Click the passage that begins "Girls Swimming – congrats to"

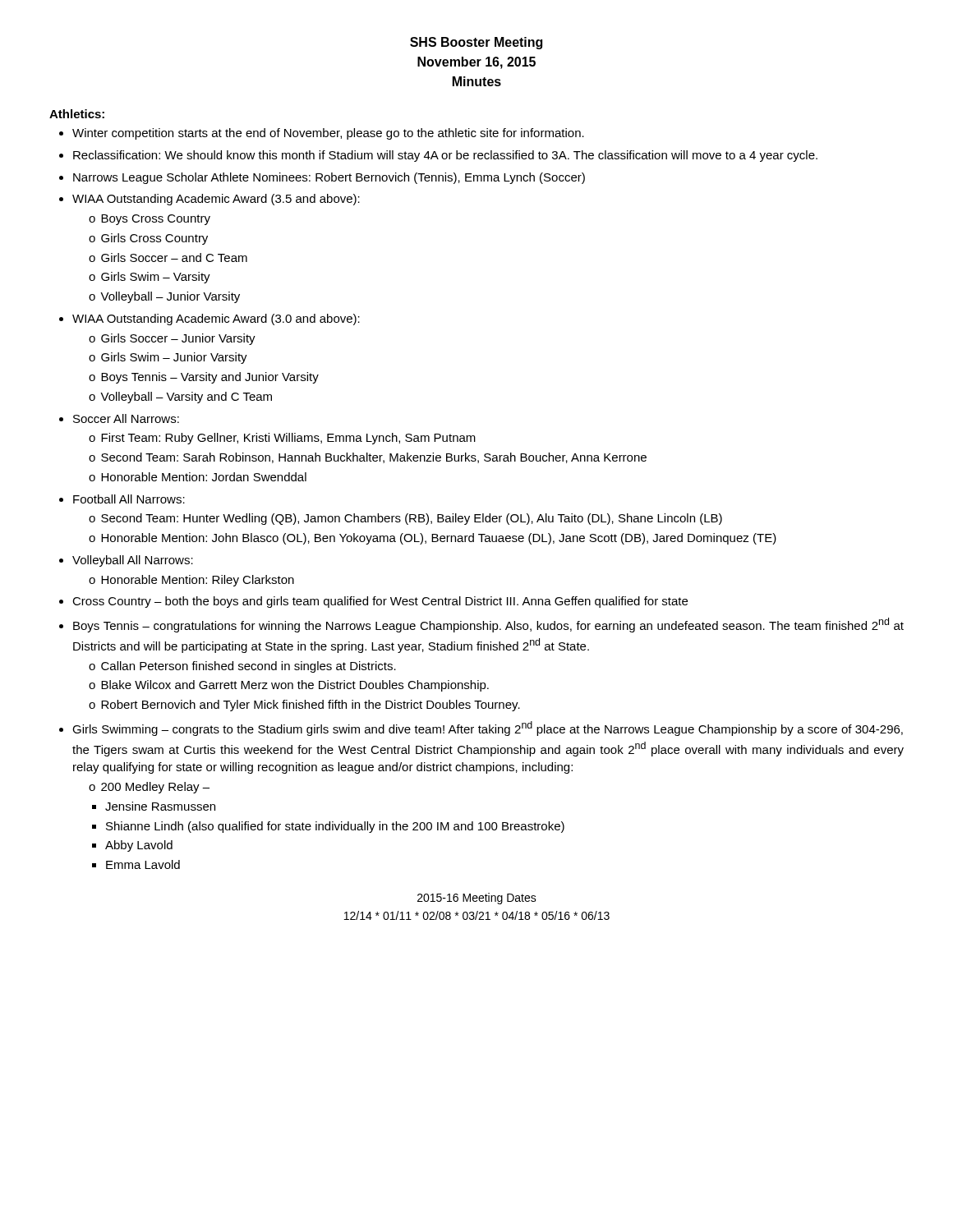(488, 729)
